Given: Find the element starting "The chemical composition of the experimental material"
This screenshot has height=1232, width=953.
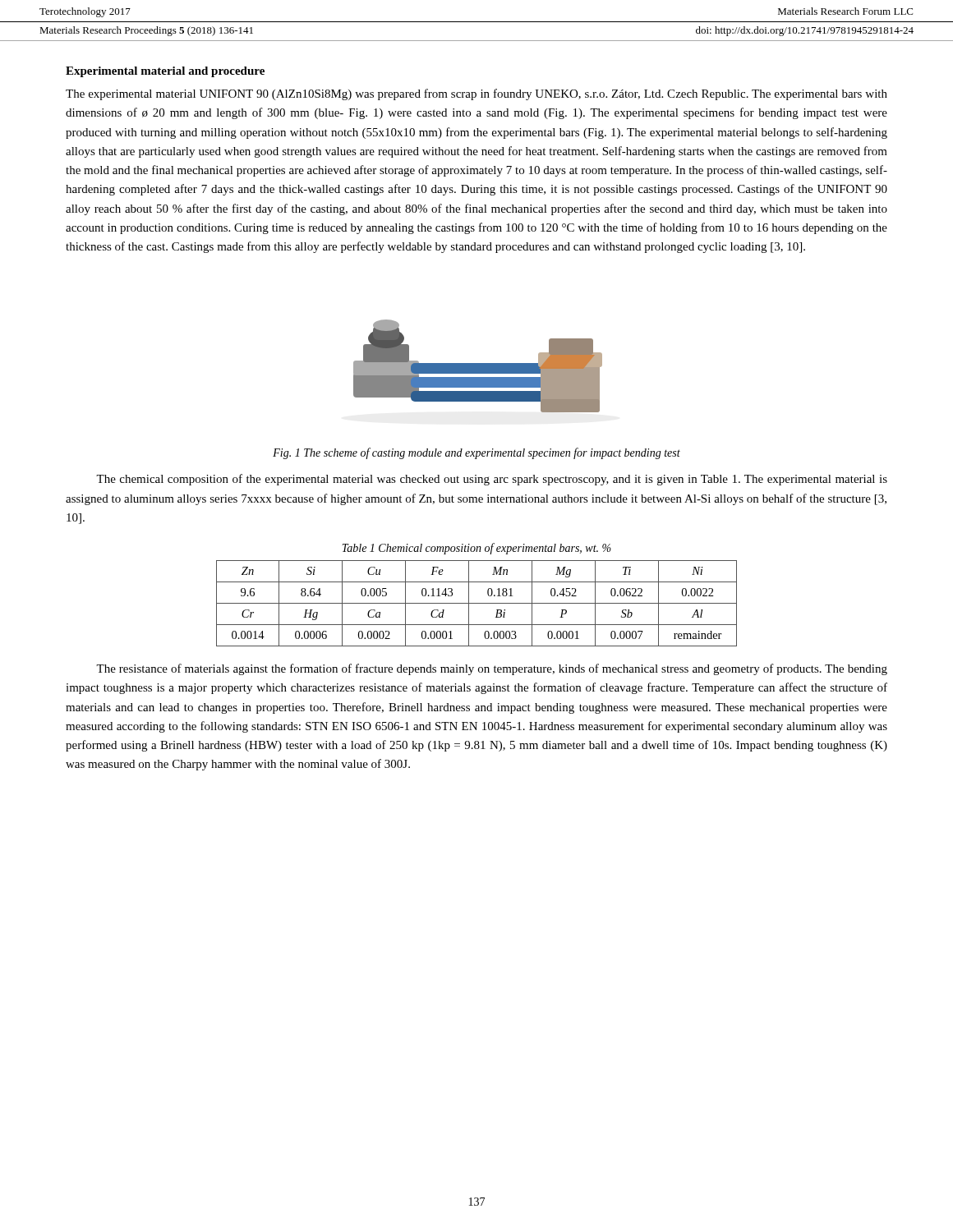Looking at the screenshot, I should click(476, 498).
